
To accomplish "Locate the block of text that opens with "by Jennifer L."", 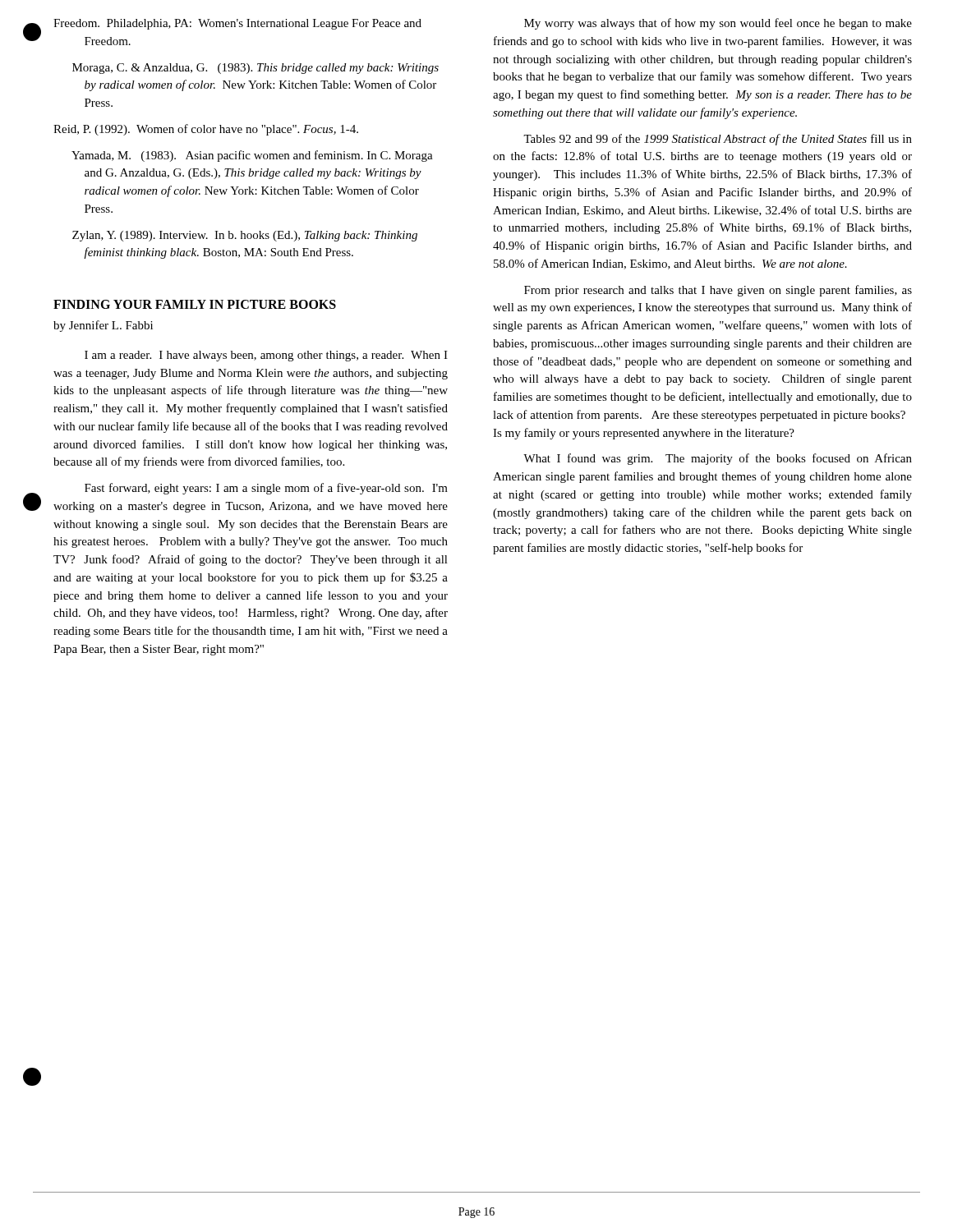I will coord(103,325).
